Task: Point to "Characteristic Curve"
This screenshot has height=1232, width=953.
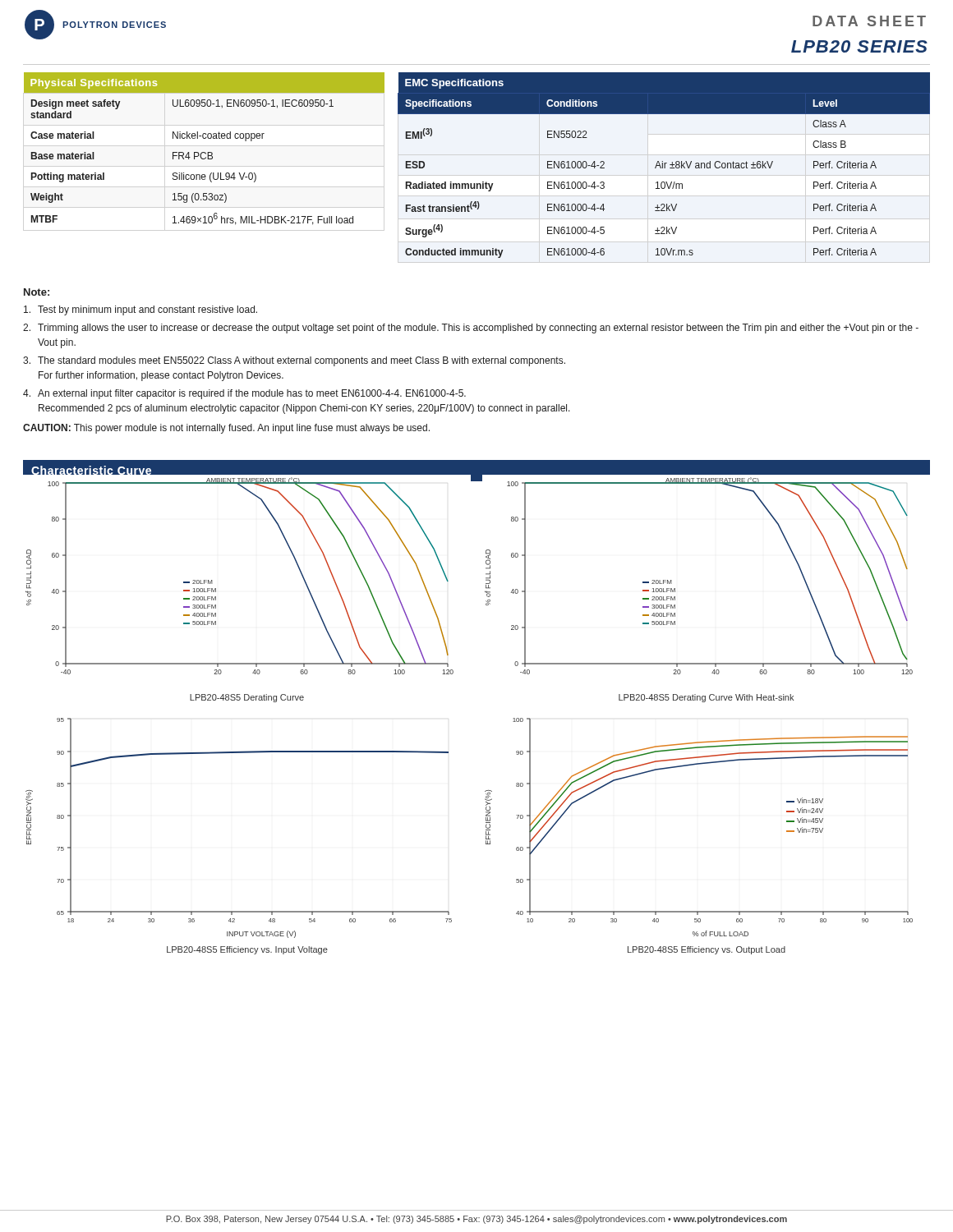Action: pyautogui.click(x=92, y=471)
